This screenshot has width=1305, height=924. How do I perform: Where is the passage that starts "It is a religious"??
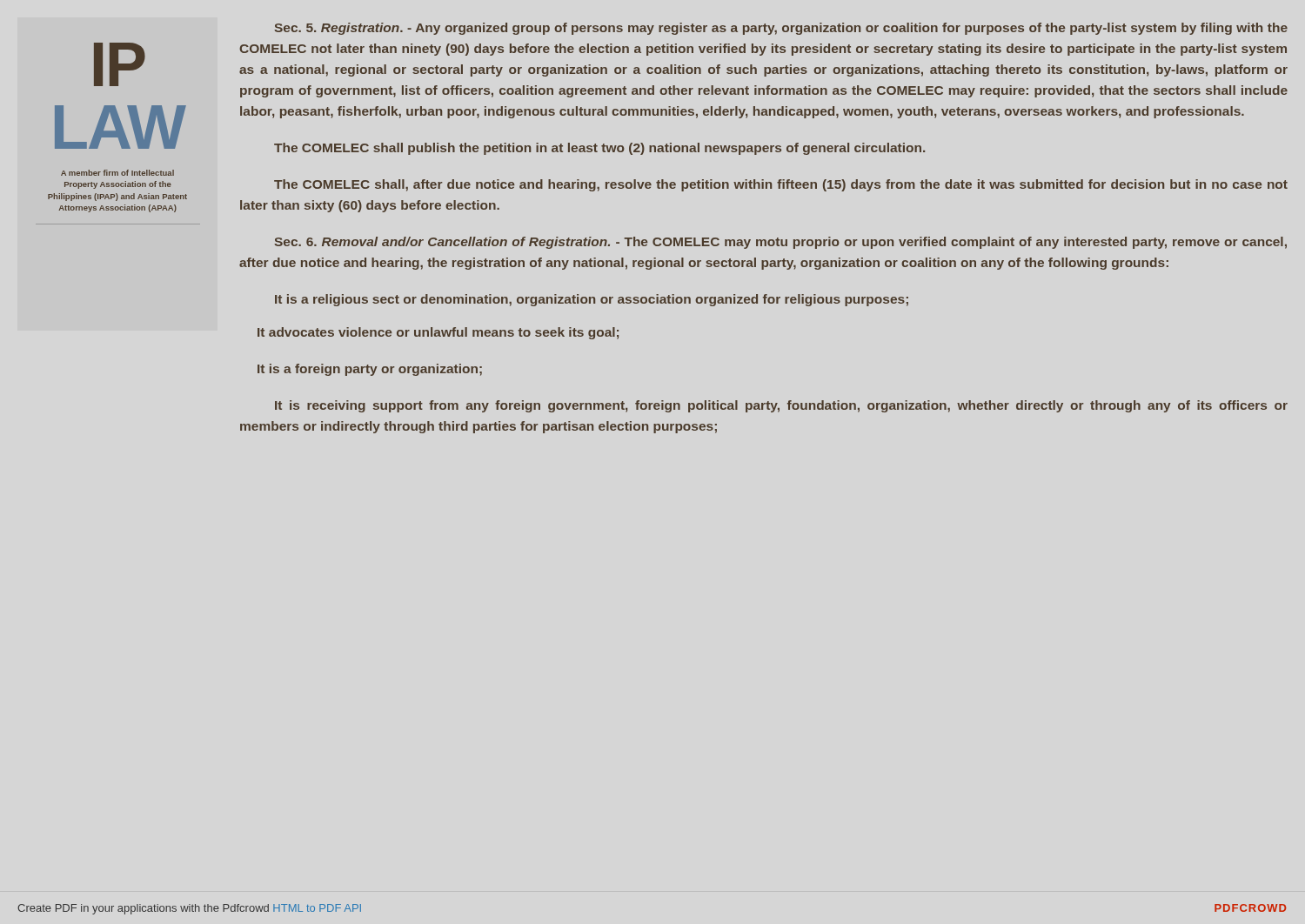tap(592, 299)
